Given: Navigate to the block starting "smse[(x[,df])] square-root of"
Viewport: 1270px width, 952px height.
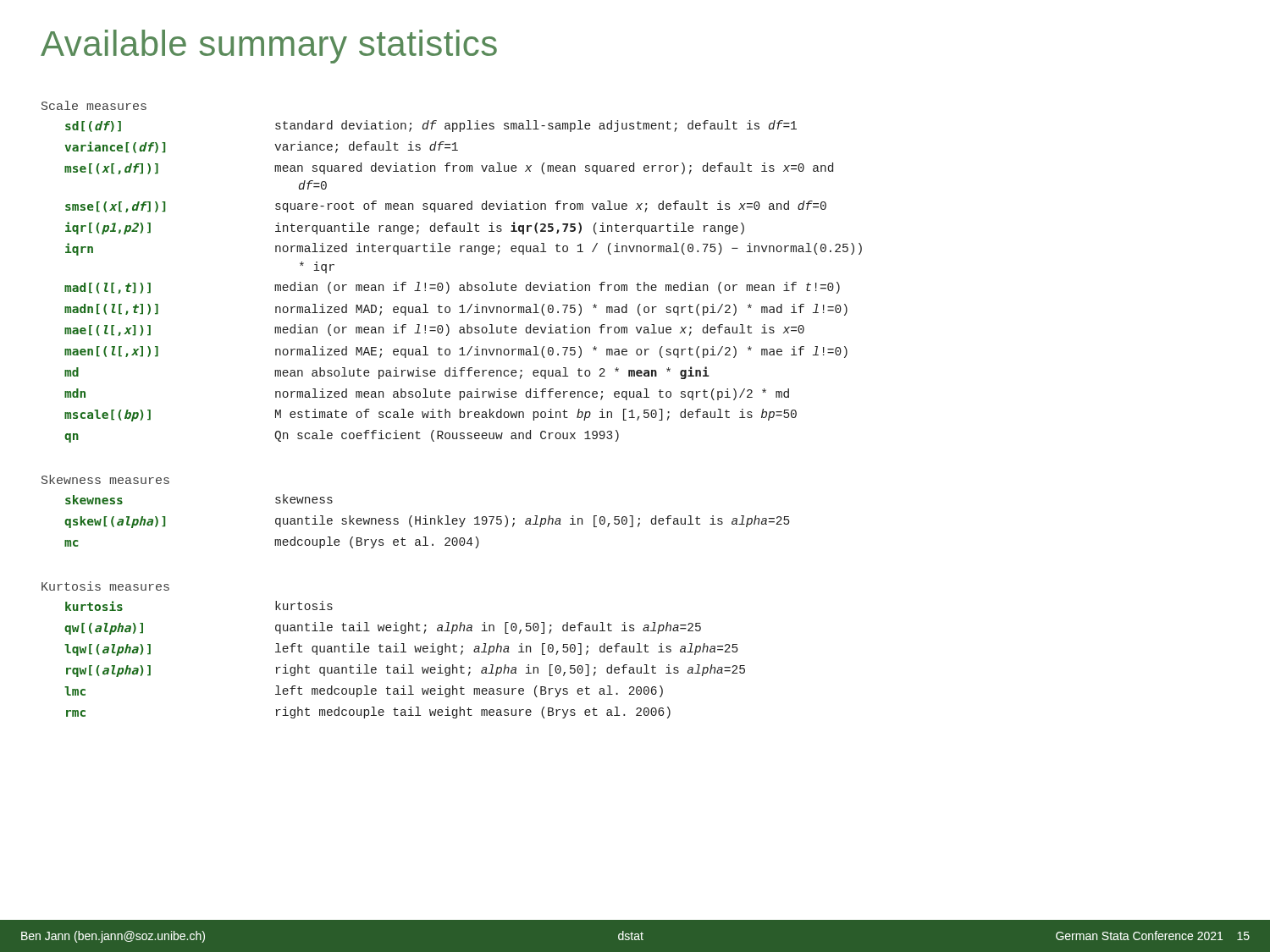Looking at the screenshot, I should 642,207.
